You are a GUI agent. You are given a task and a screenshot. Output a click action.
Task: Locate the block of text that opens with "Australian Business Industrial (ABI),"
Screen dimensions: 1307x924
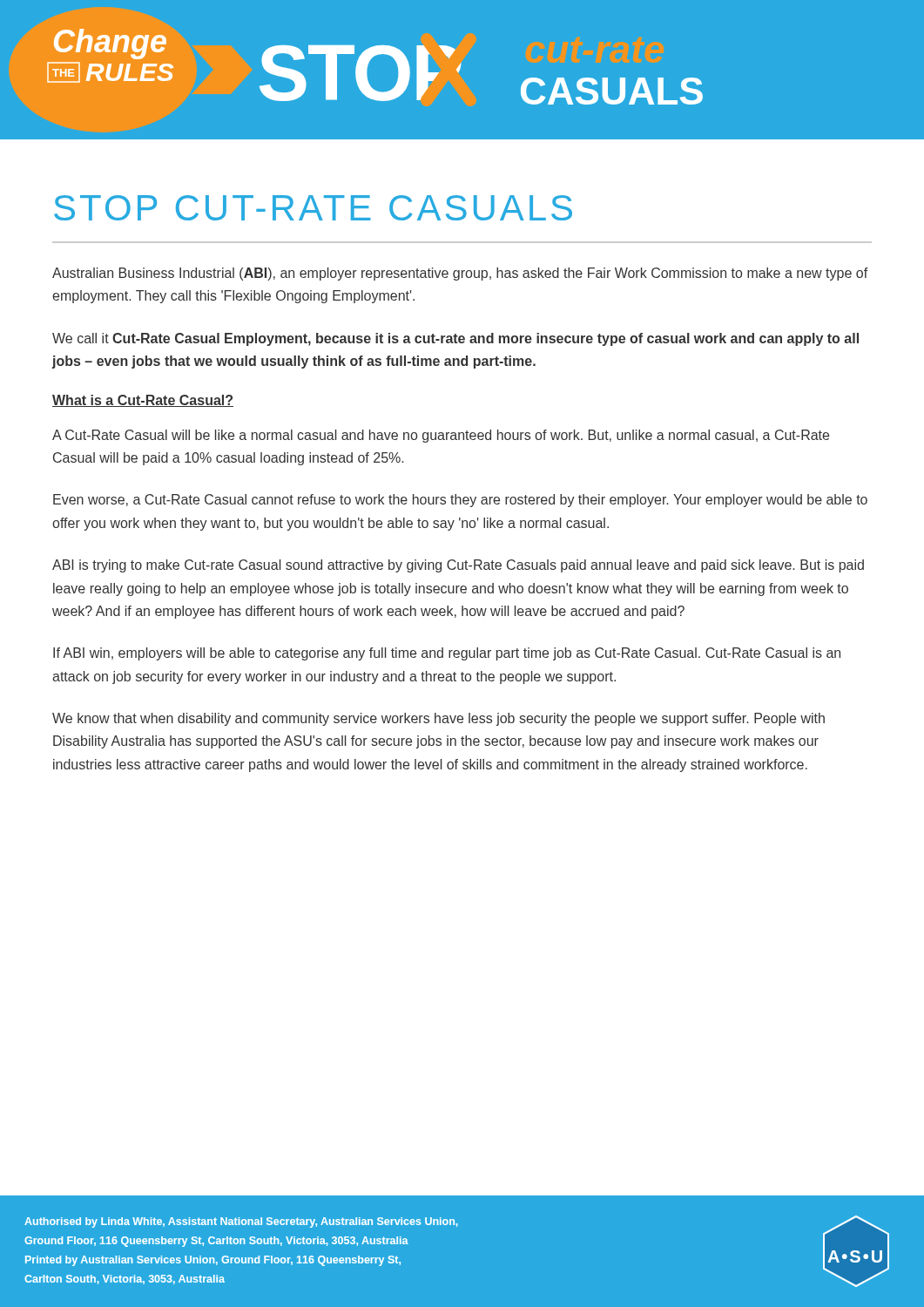point(460,285)
